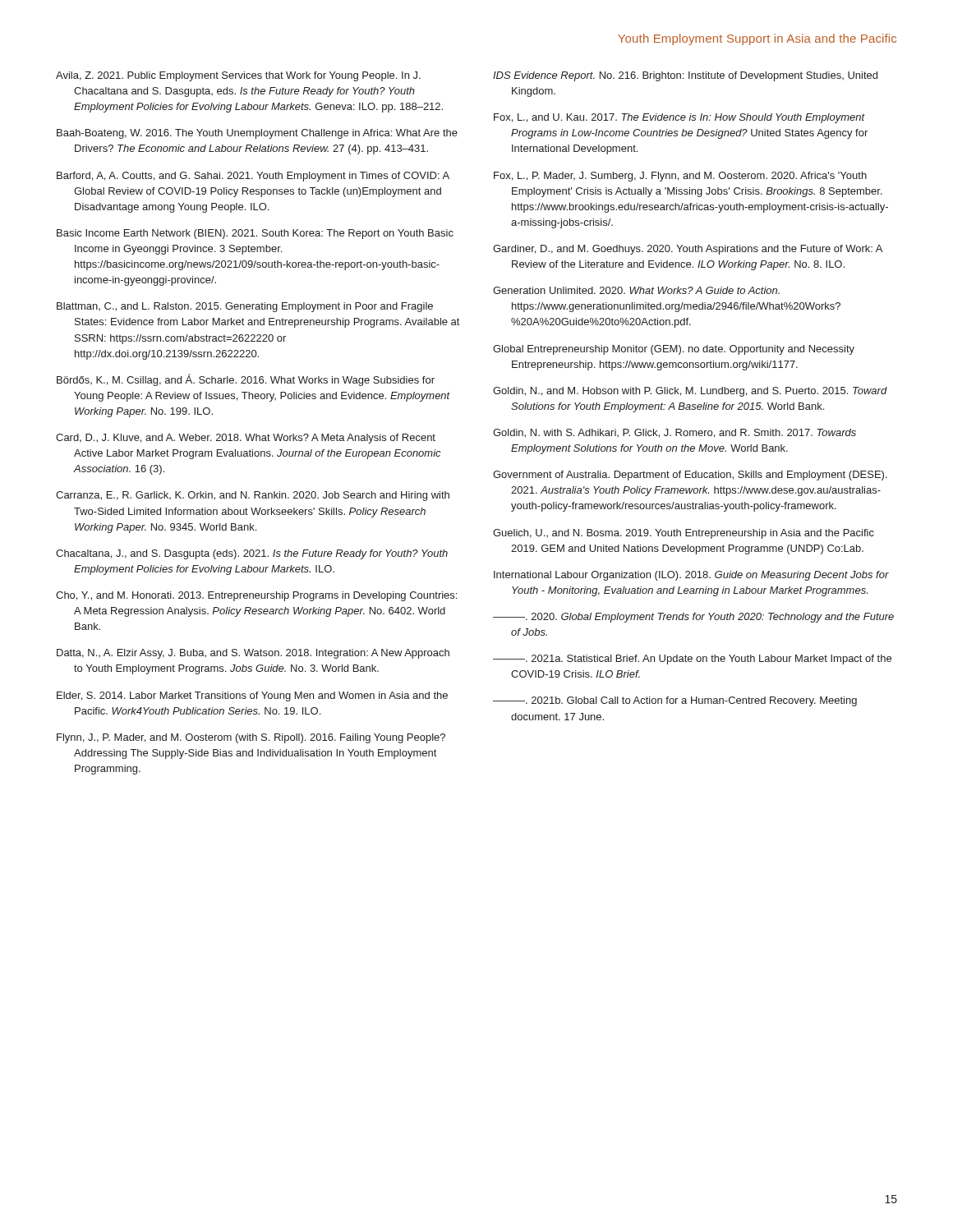953x1232 pixels.
Task: Navigate to the region starting "Fox, L., and U. Kau. 2017."
Action: click(x=680, y=133)
